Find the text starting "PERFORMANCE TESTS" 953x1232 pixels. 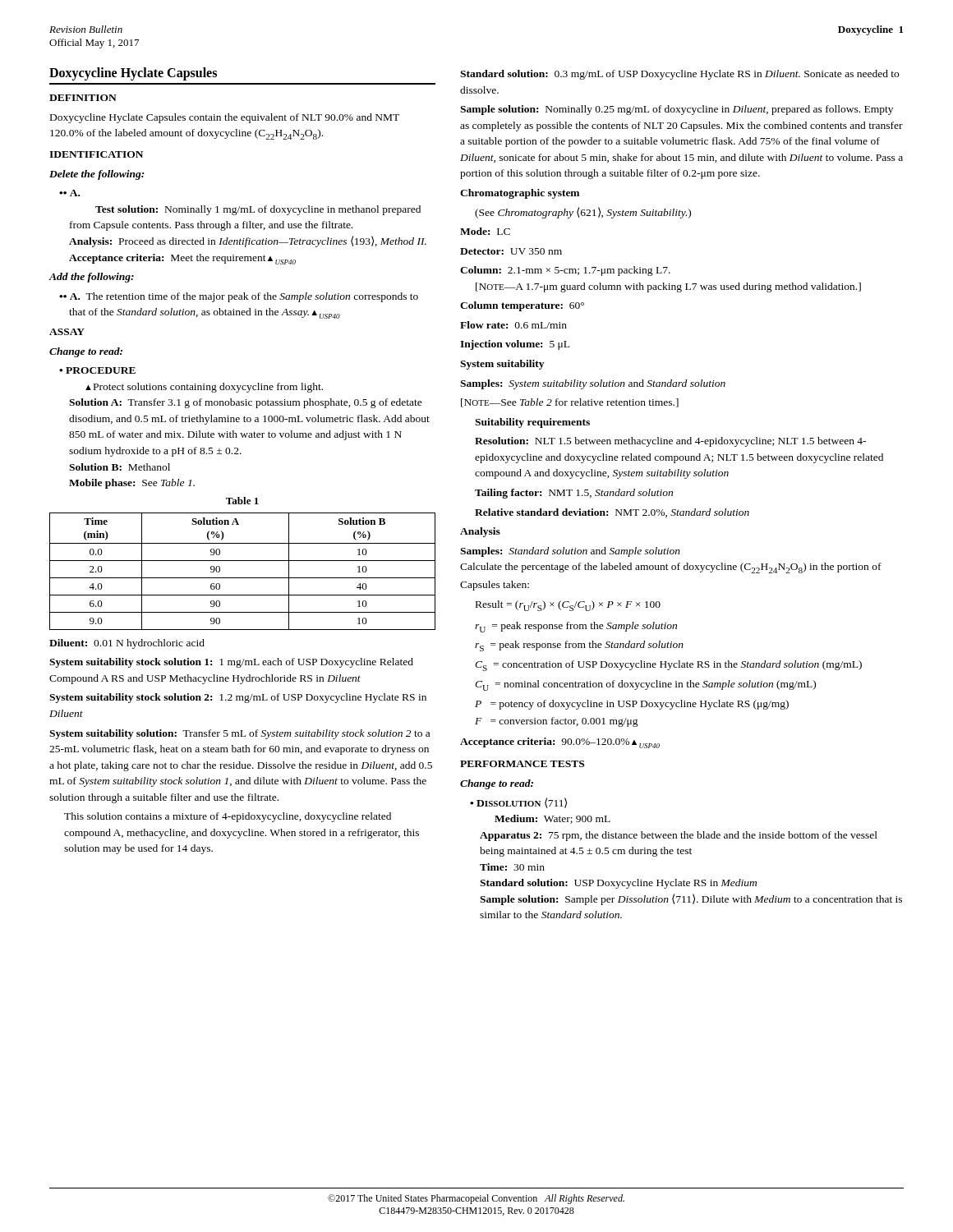click(x=522, y=764)
